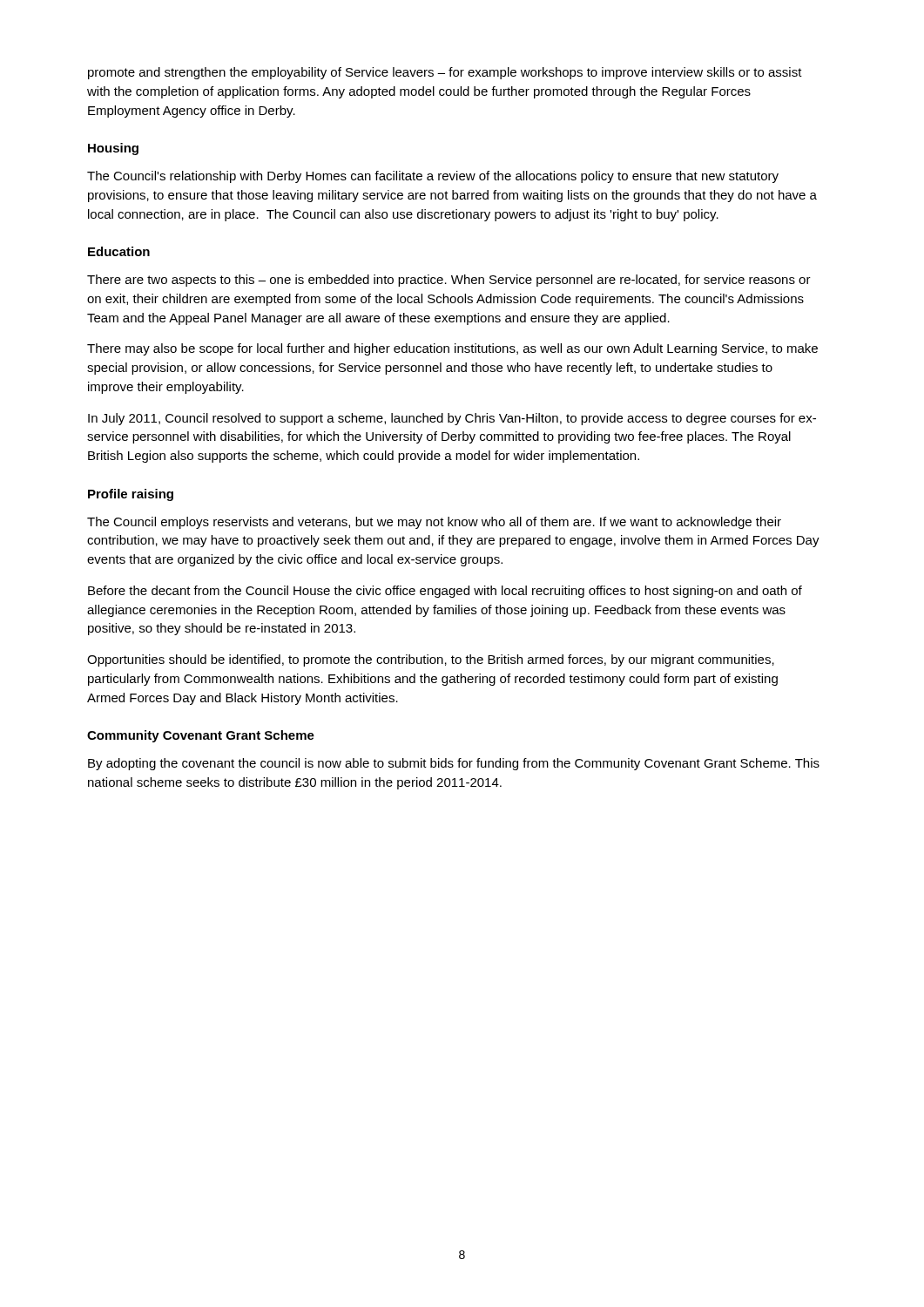Image resolution: width=924 pixels, height=1307 pixels.
Task: Where does it say "Community Covenant Grant Scheme"?
Action: pyautogui.click(x=201, y=736)
